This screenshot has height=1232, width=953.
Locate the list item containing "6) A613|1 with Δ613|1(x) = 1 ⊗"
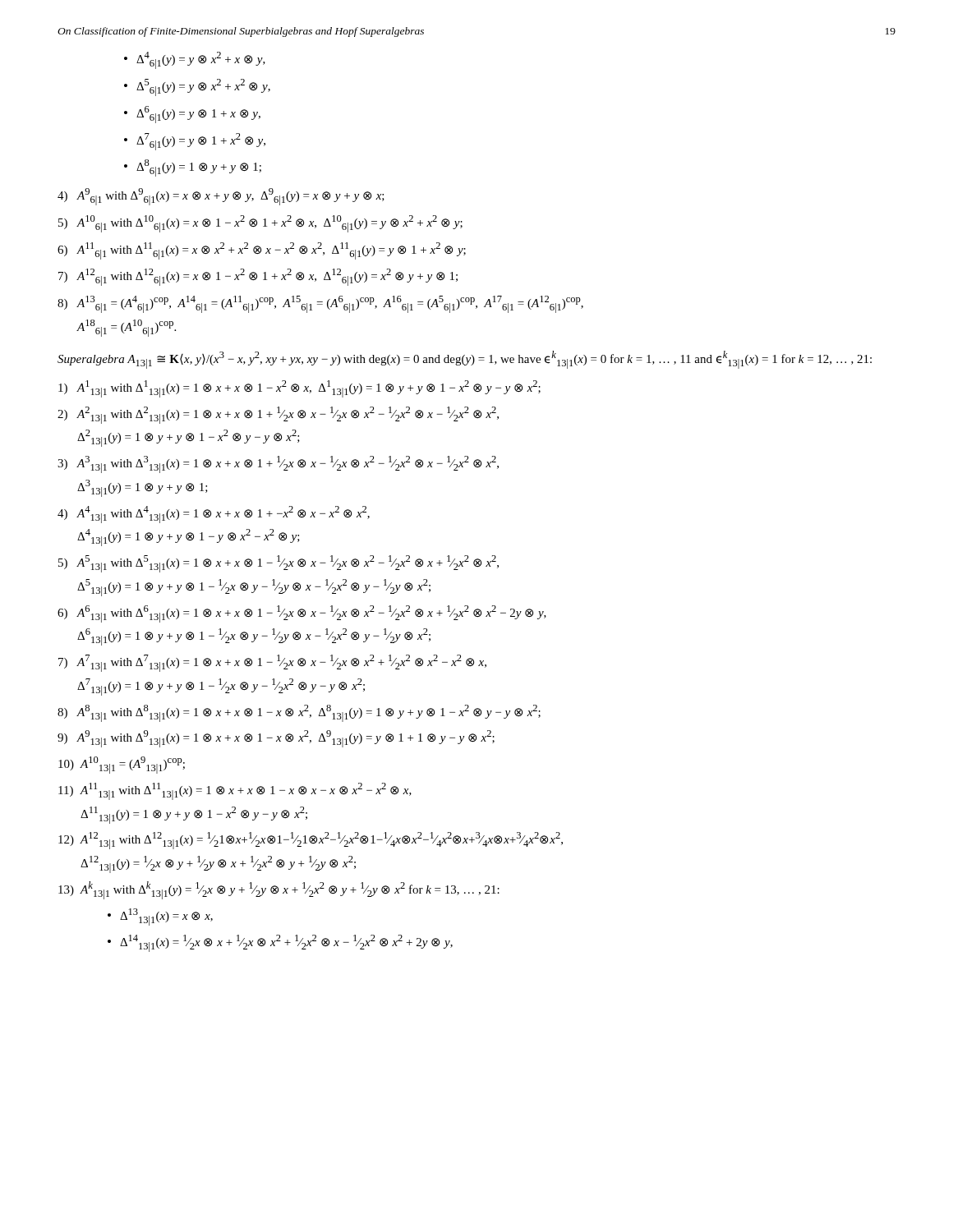pos(302,625)
